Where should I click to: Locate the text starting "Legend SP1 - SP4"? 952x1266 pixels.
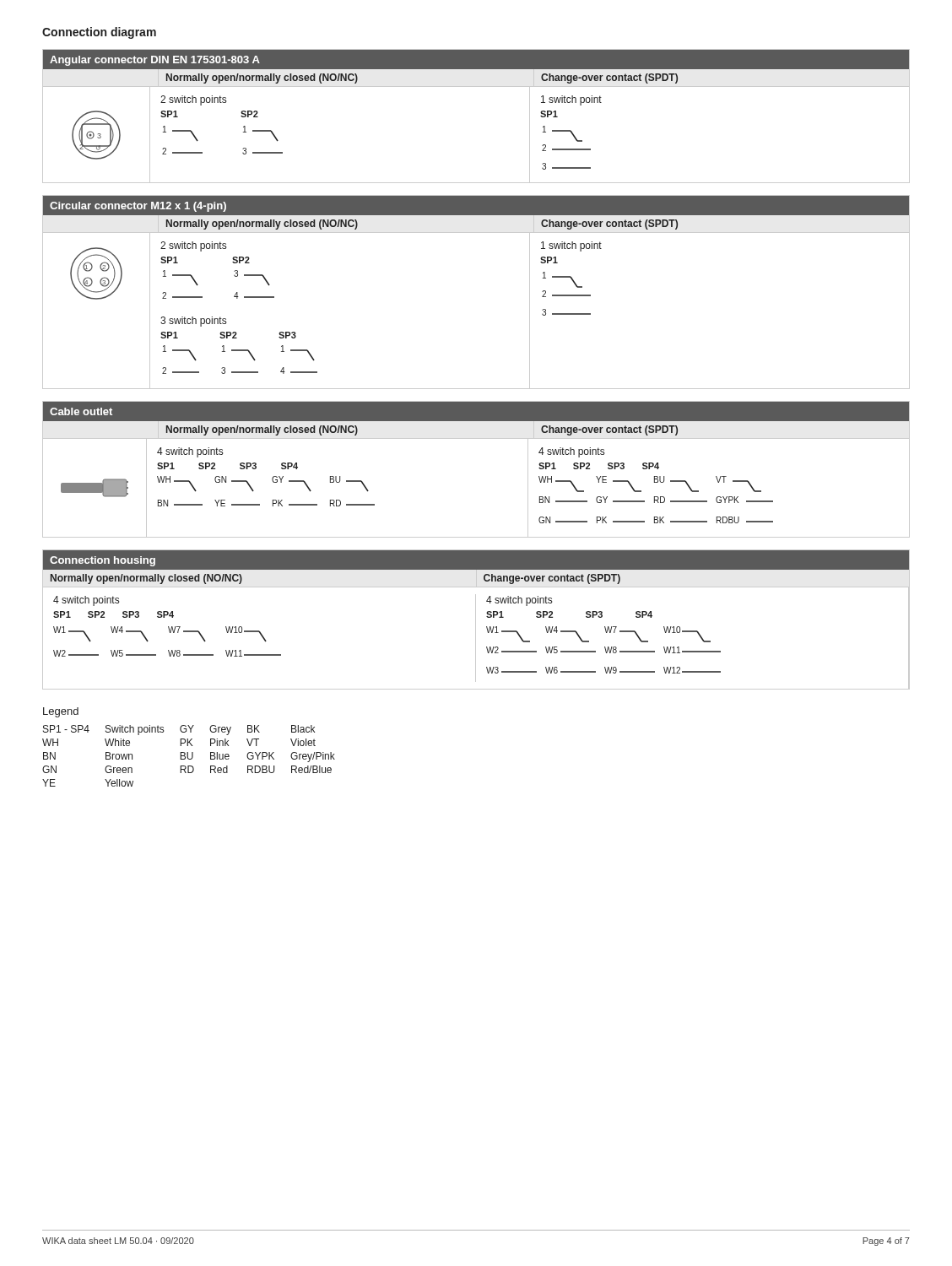pyautogui.click(x=61, y=712)
